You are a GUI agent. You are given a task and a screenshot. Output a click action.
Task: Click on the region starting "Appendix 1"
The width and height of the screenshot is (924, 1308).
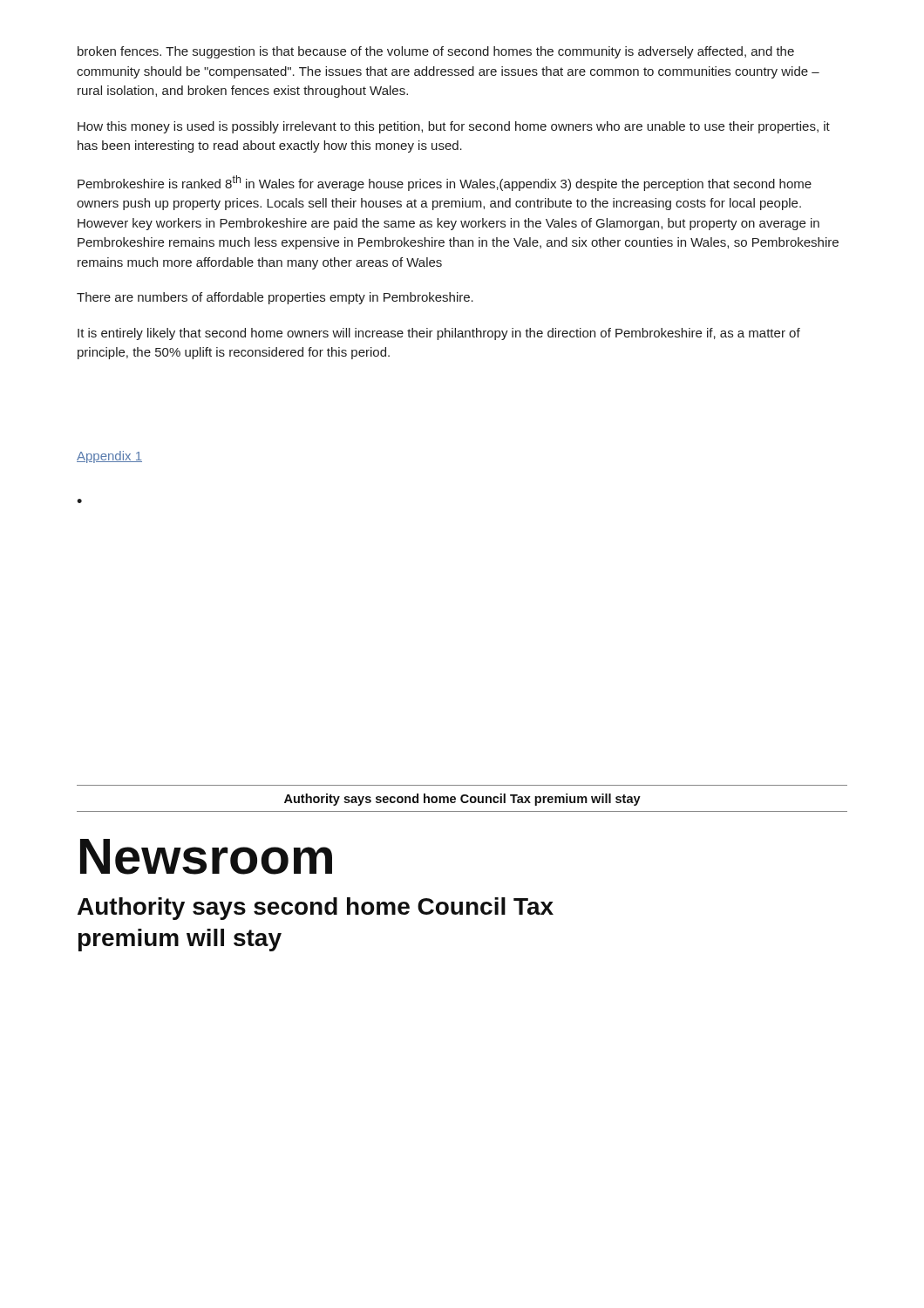[x=109, y=455]
